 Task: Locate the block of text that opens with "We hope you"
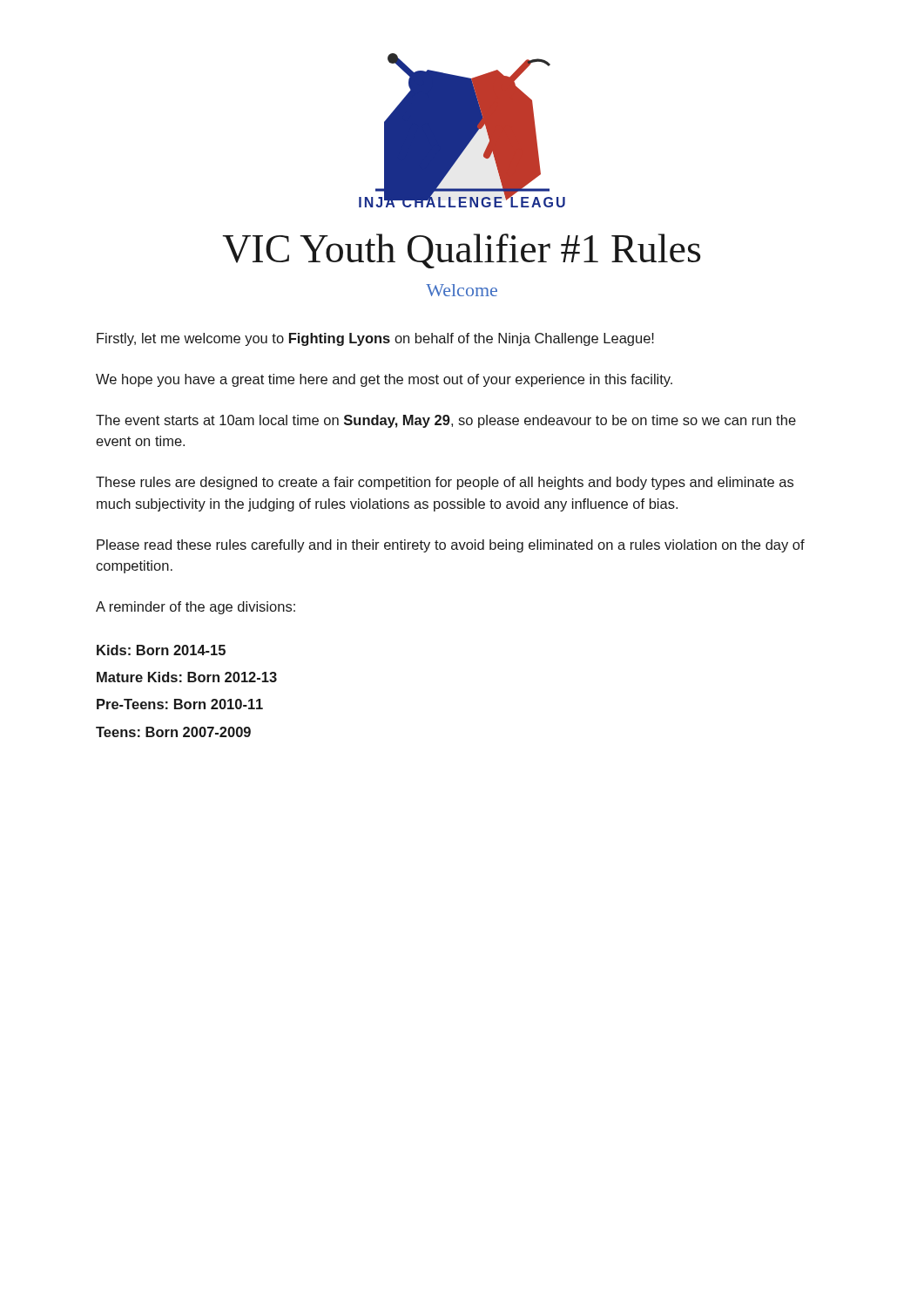point(385,379)
